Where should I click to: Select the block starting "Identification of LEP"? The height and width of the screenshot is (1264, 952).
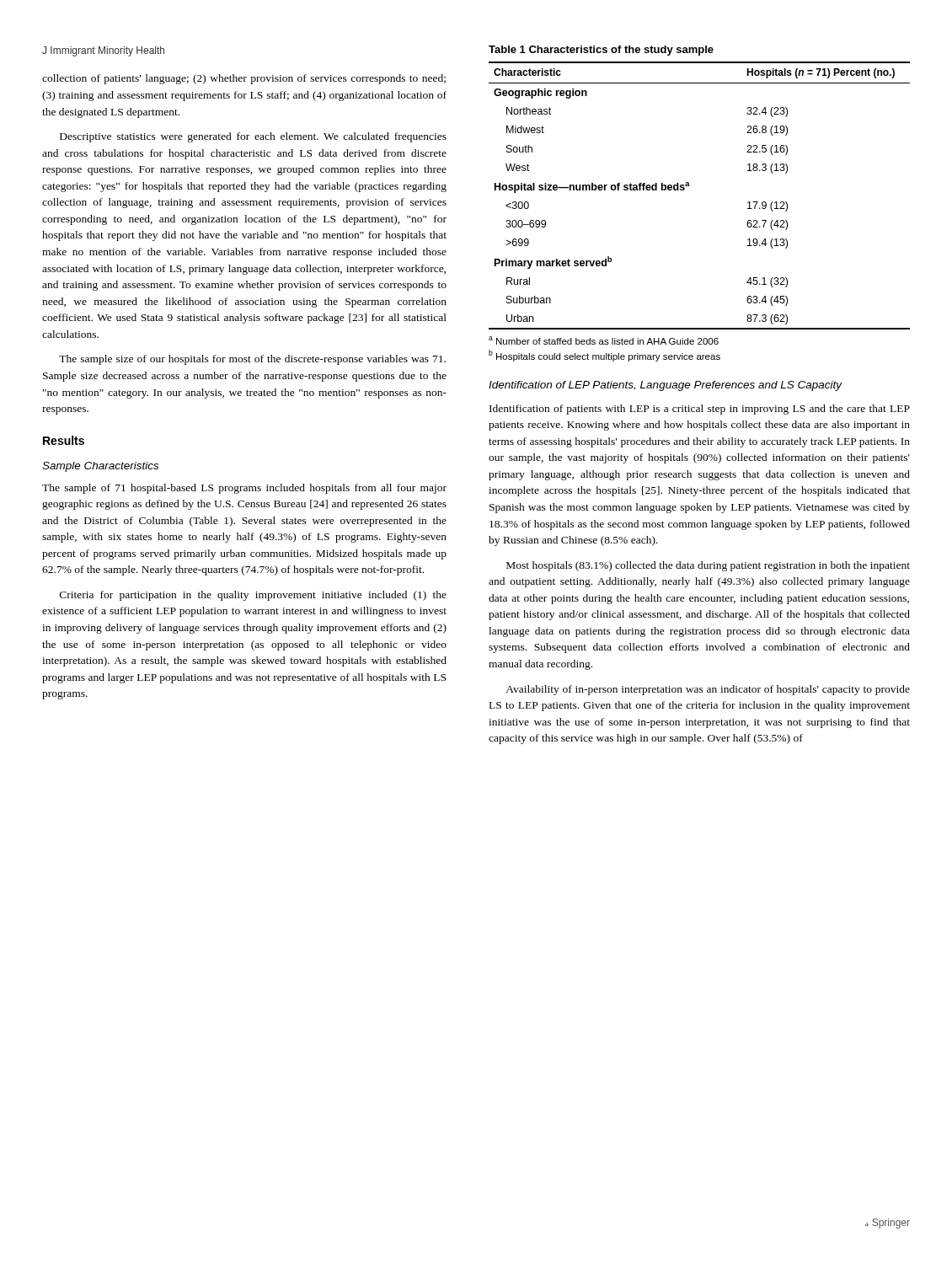pos(665,385)
